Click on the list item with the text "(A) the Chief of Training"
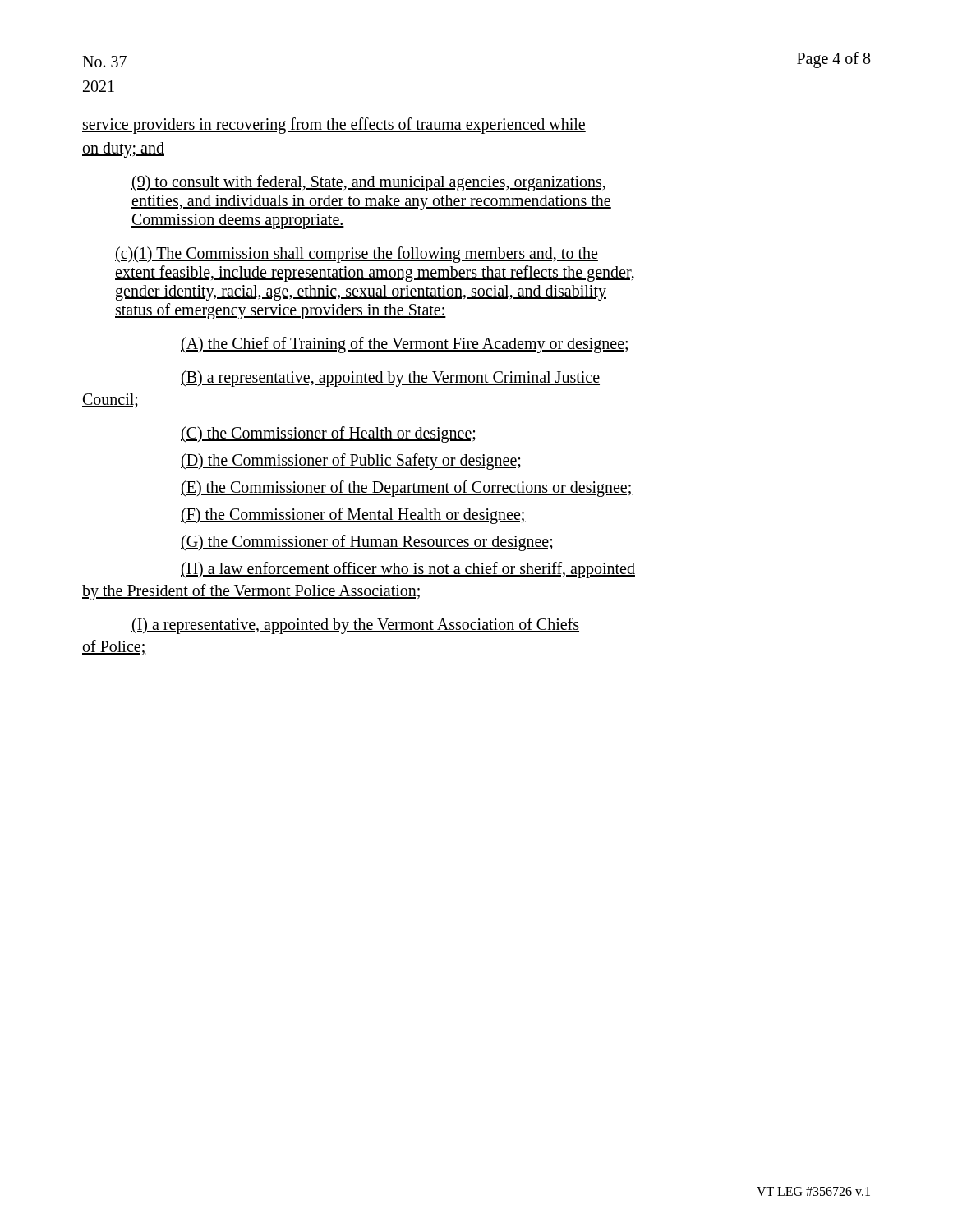The height and width of the screenshot is (1232, 953). coord(405,343)
